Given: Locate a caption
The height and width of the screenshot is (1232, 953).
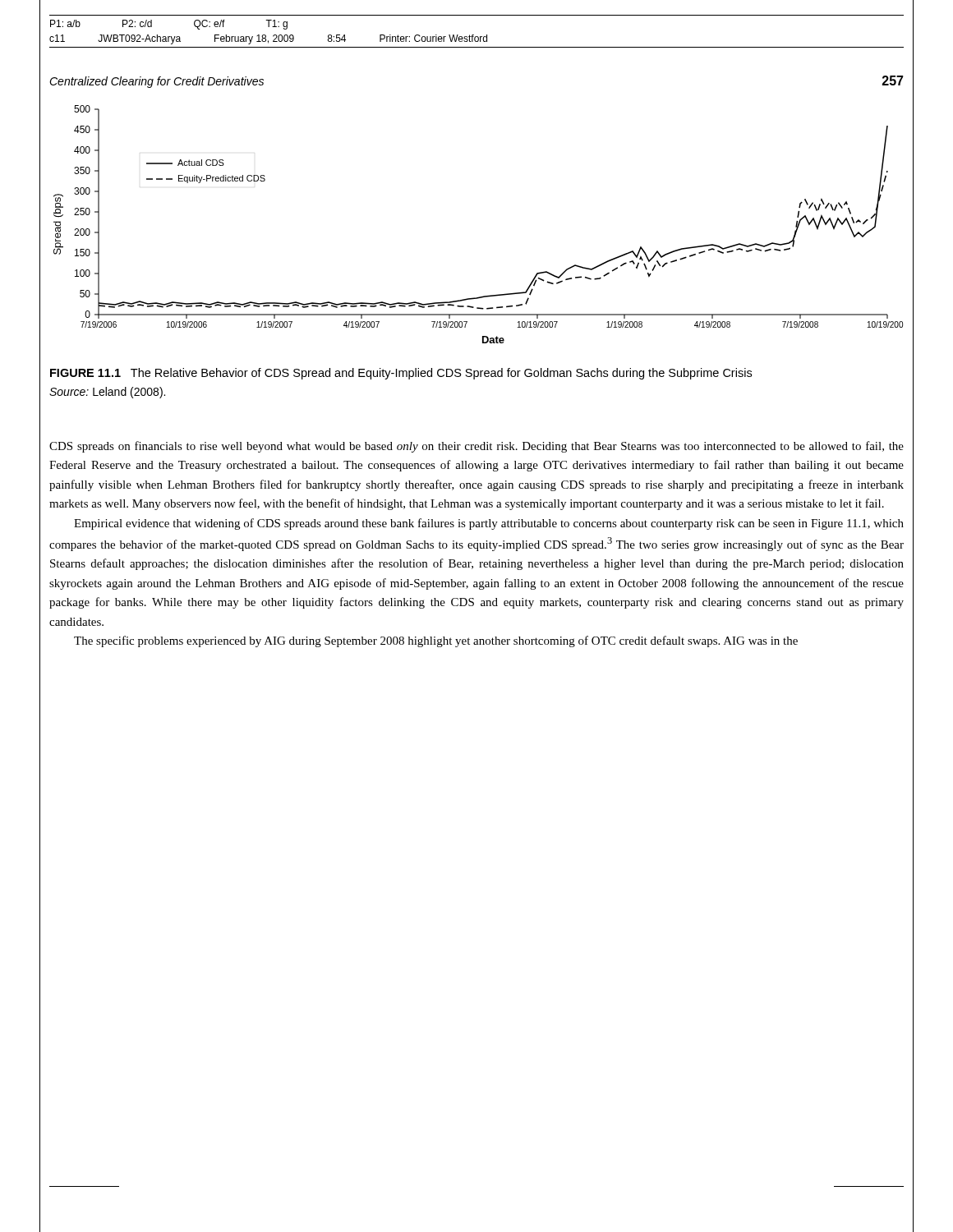Looking at the screenshot, I should [x=476, y=382].
